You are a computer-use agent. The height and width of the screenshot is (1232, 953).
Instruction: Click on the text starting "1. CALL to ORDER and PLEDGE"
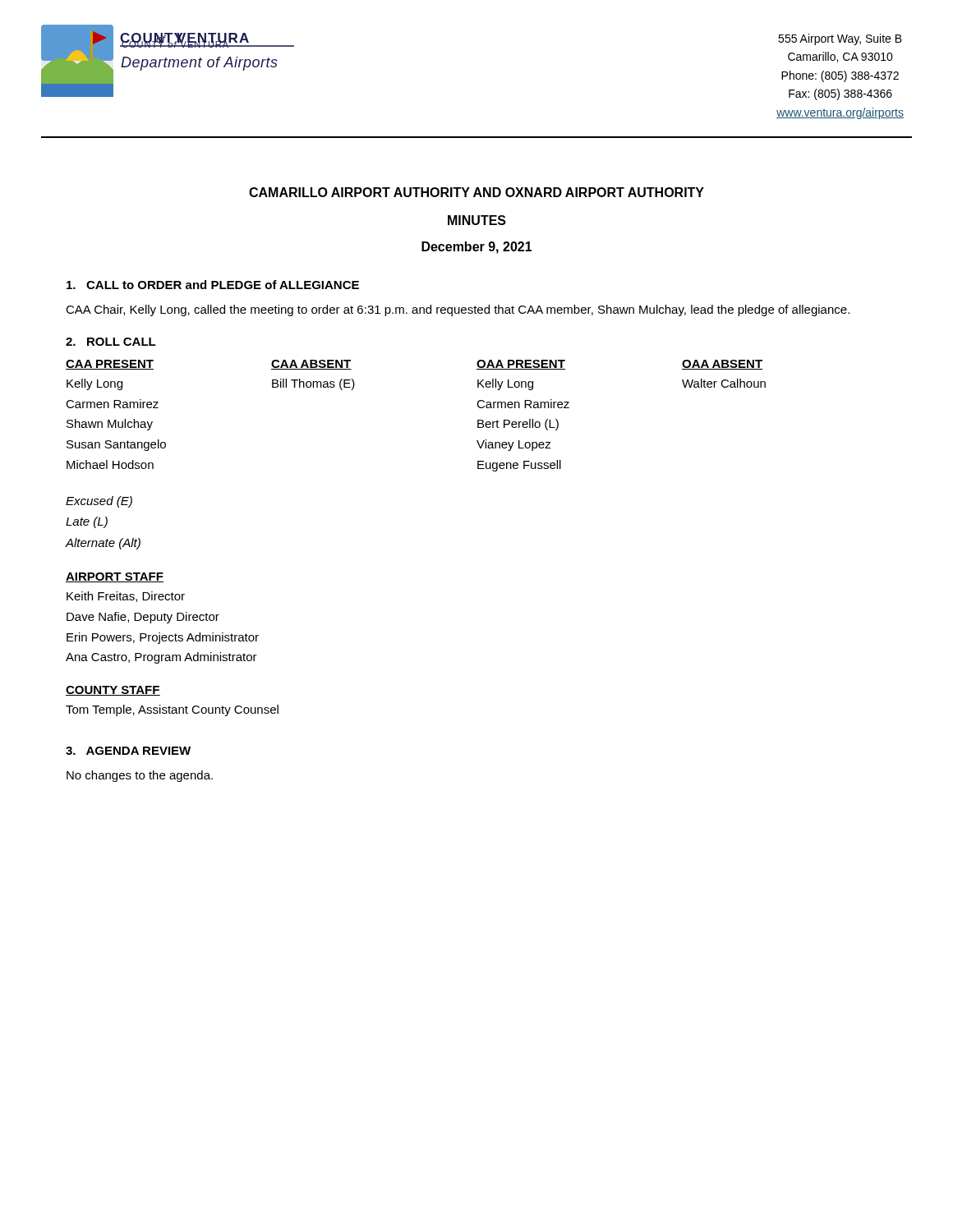click(213, 285)
